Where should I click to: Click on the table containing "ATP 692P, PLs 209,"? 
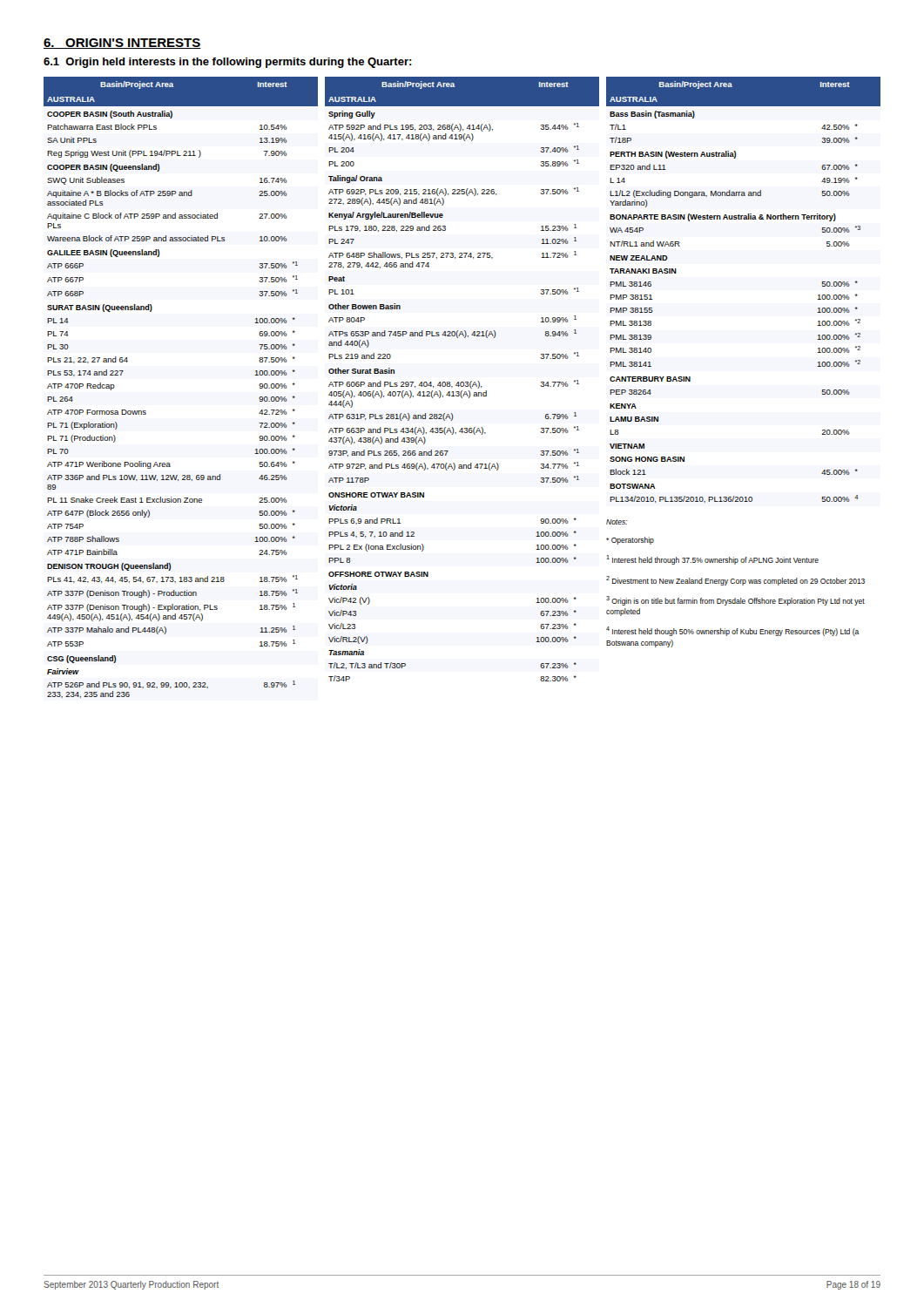pyautogui.click(x=462, y=381)
